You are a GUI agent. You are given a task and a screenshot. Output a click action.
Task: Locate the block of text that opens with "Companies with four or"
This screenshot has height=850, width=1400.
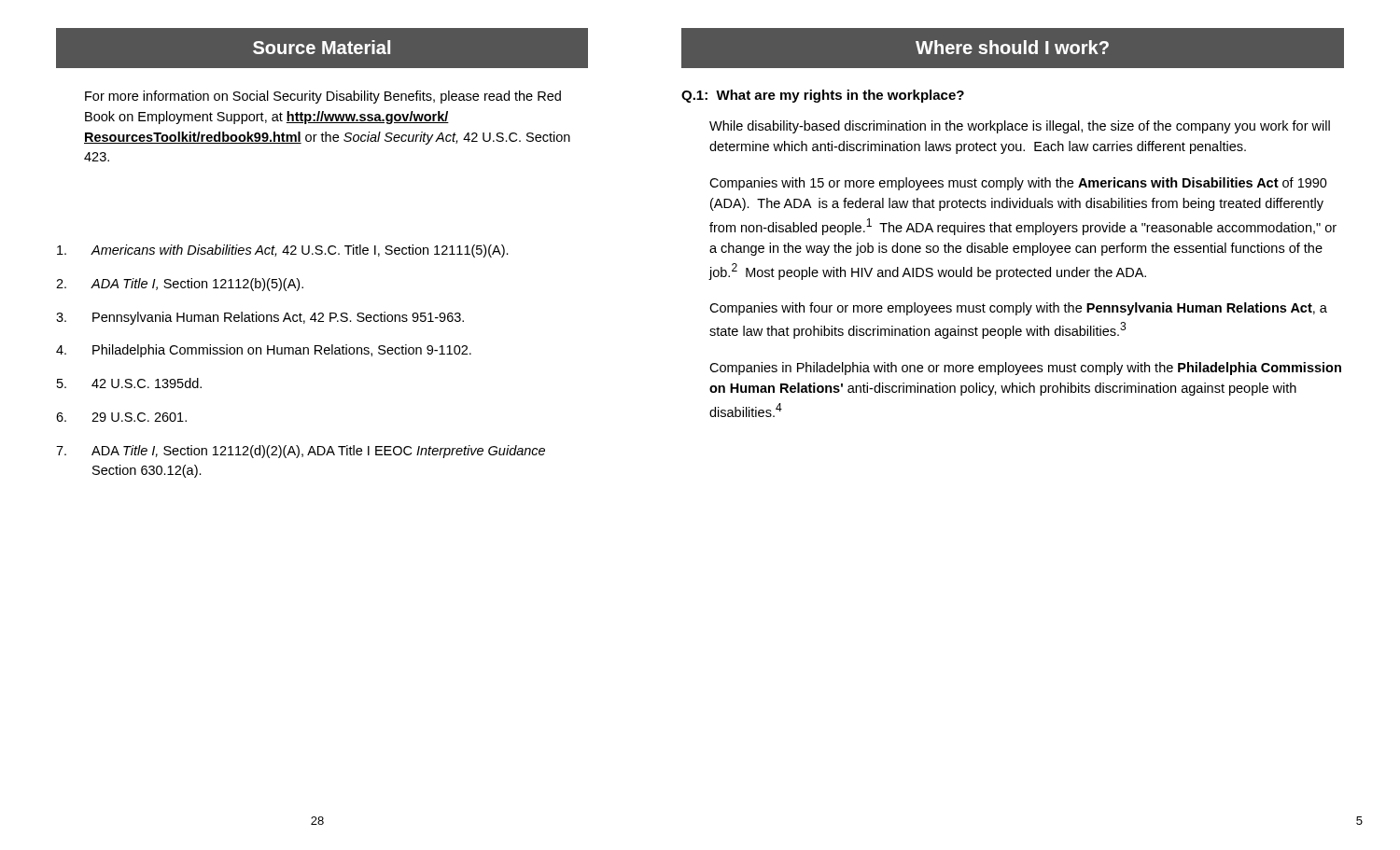click(x=1027, y=320)
